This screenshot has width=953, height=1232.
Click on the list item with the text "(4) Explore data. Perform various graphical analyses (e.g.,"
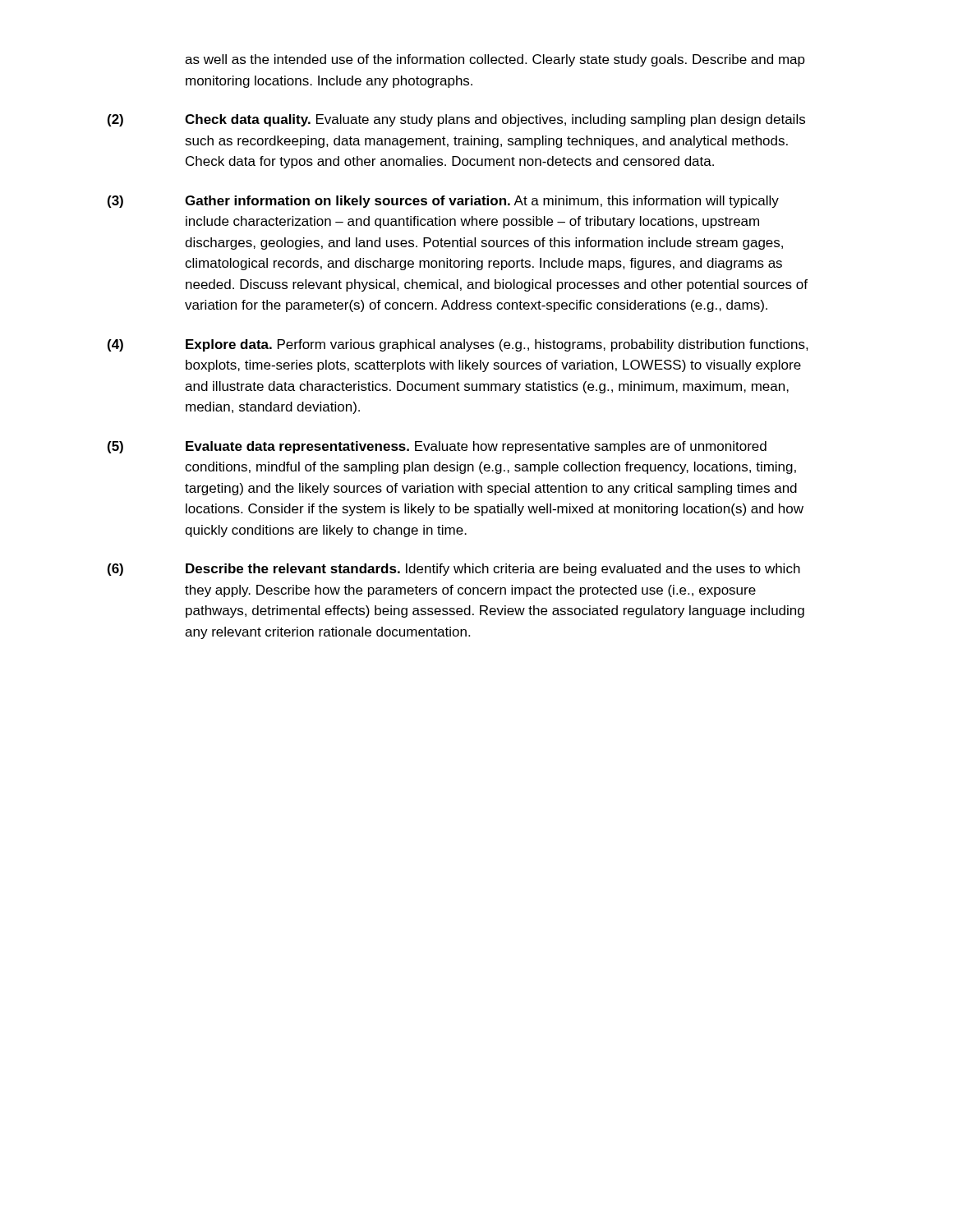[464, 376]
